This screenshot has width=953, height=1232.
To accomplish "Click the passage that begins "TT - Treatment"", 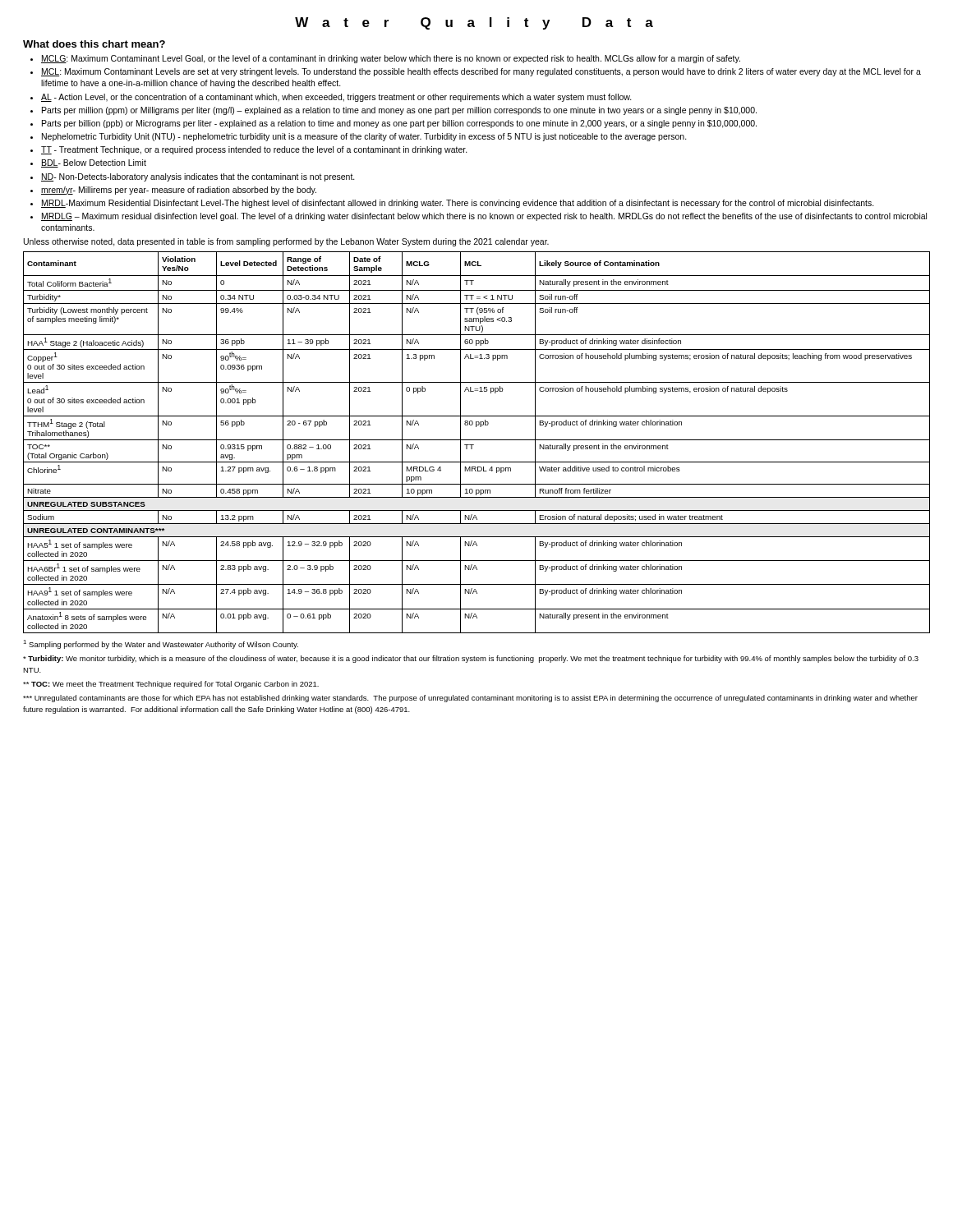I will 254,150.
